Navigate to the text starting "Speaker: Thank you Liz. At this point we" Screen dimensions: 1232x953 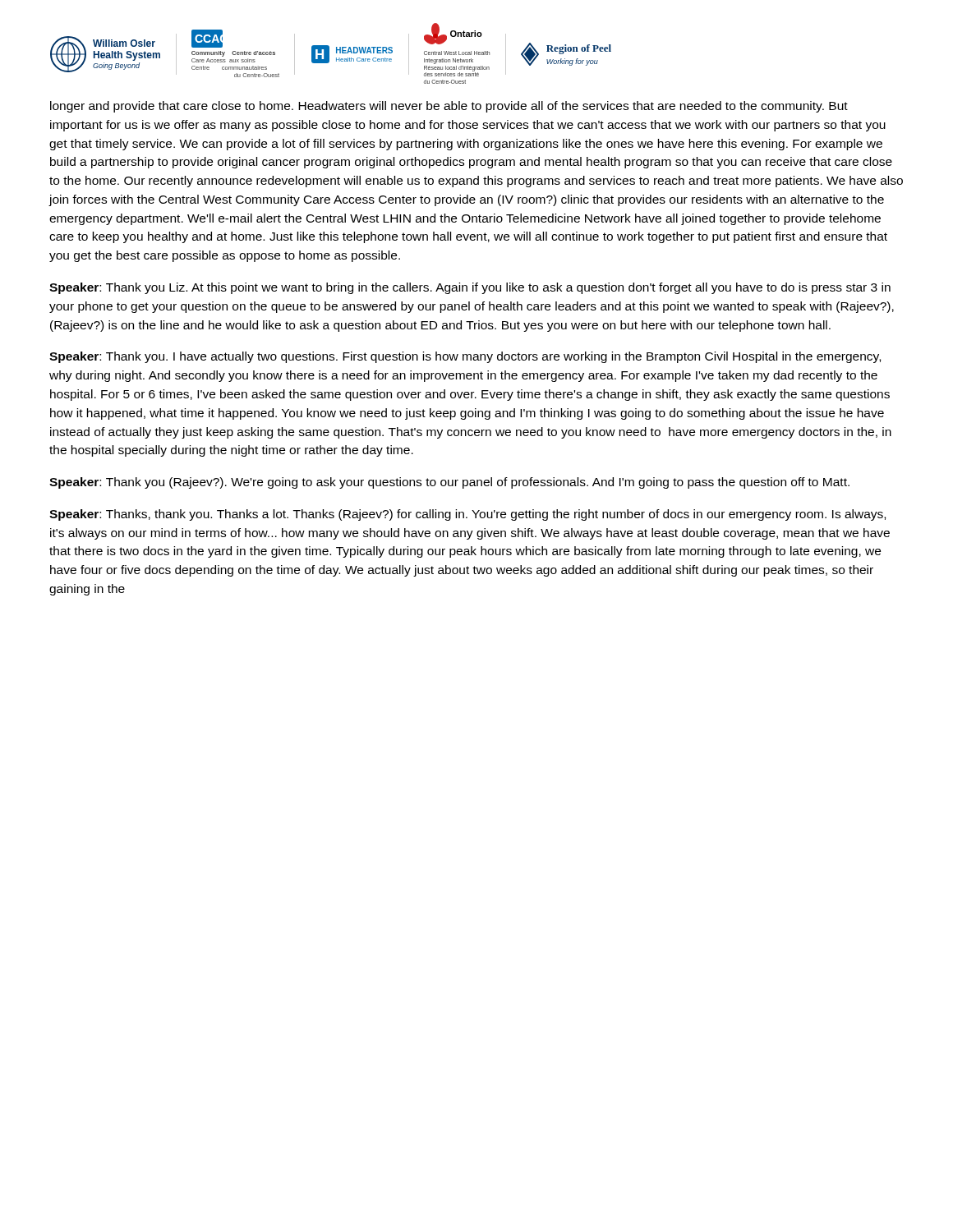tap(472, 306)
